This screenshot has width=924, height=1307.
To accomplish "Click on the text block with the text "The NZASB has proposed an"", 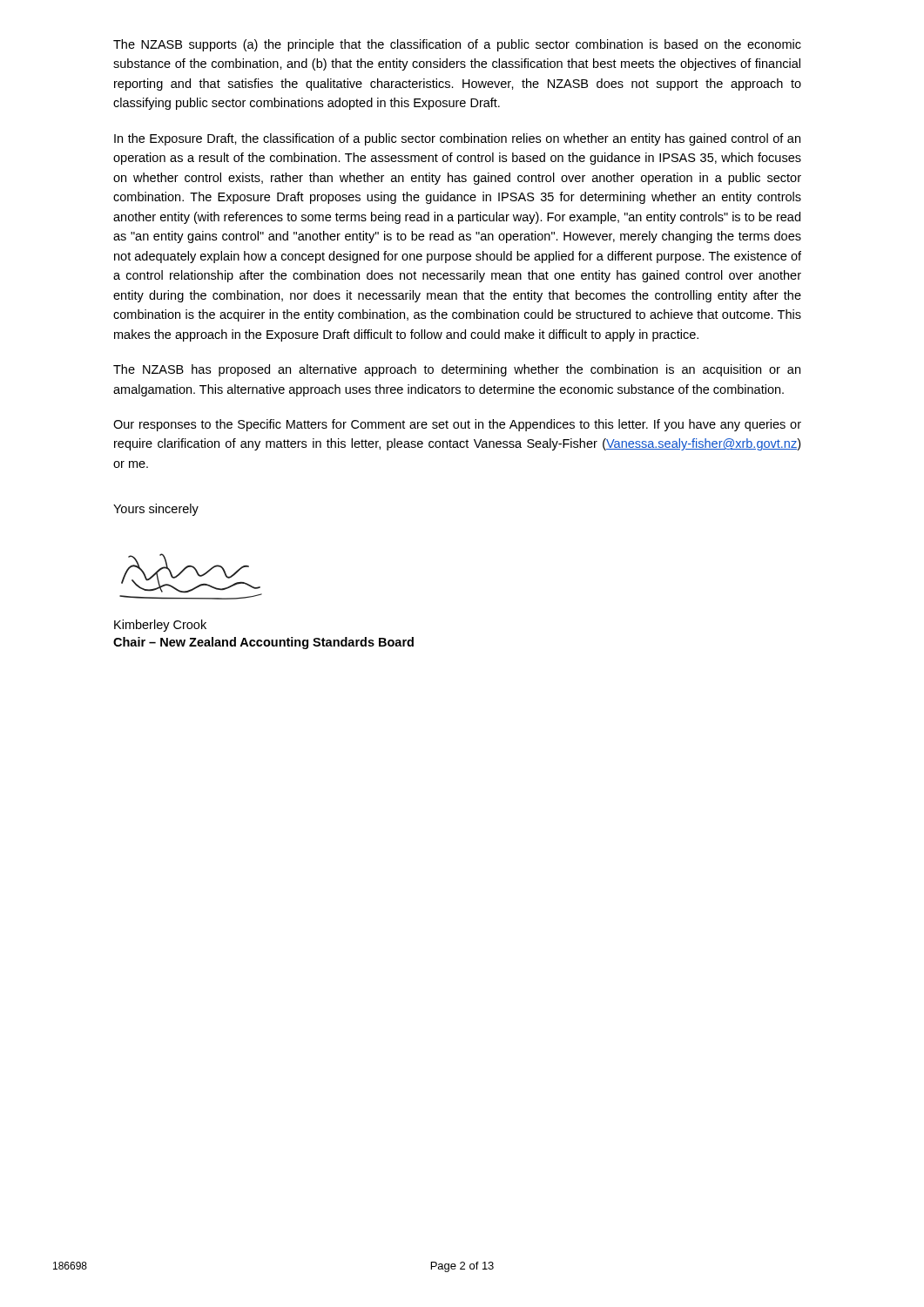I will pyautogui.click(x=457, y=379).
